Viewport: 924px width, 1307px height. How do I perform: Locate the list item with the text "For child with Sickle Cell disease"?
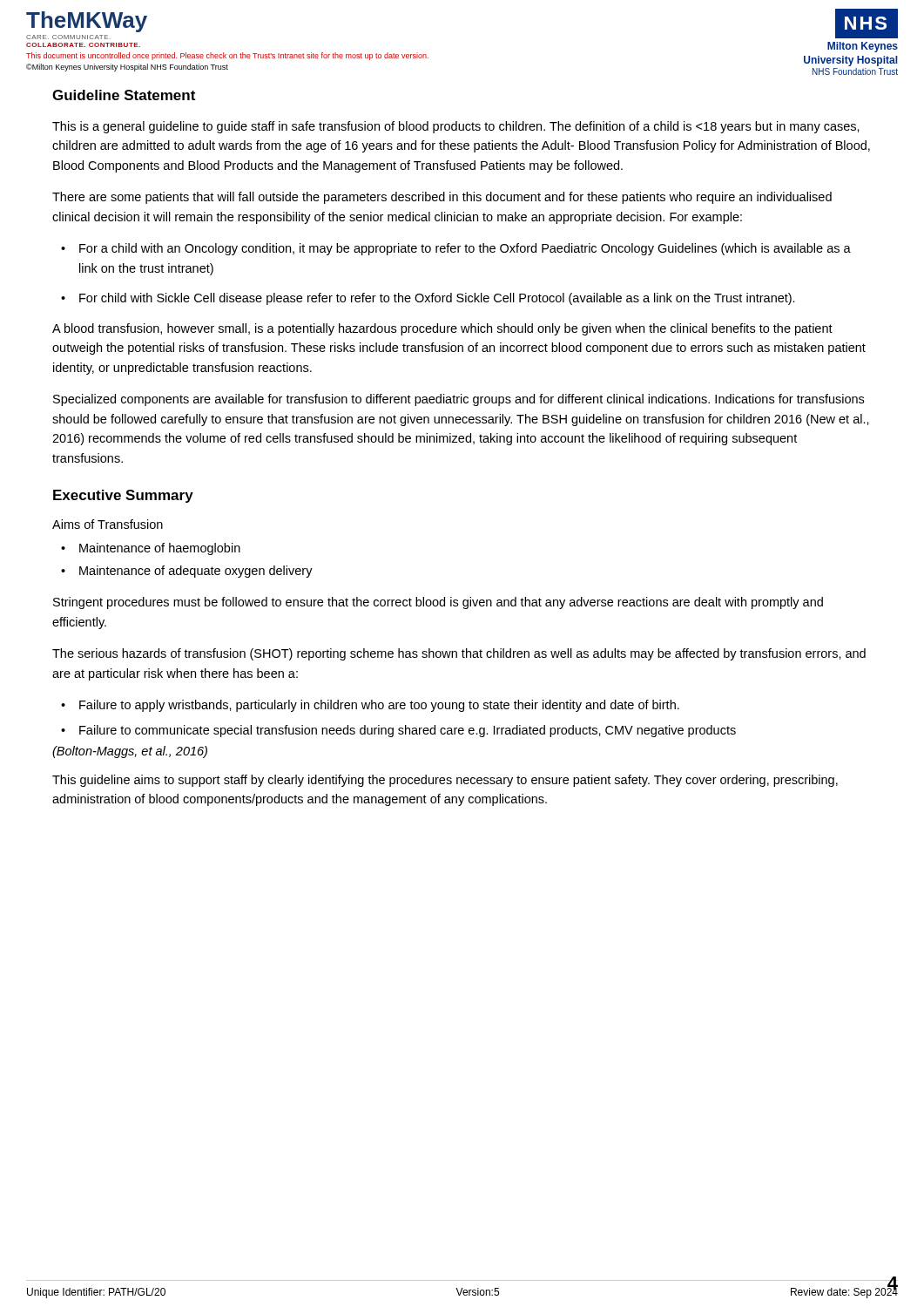tap(437, 298)
